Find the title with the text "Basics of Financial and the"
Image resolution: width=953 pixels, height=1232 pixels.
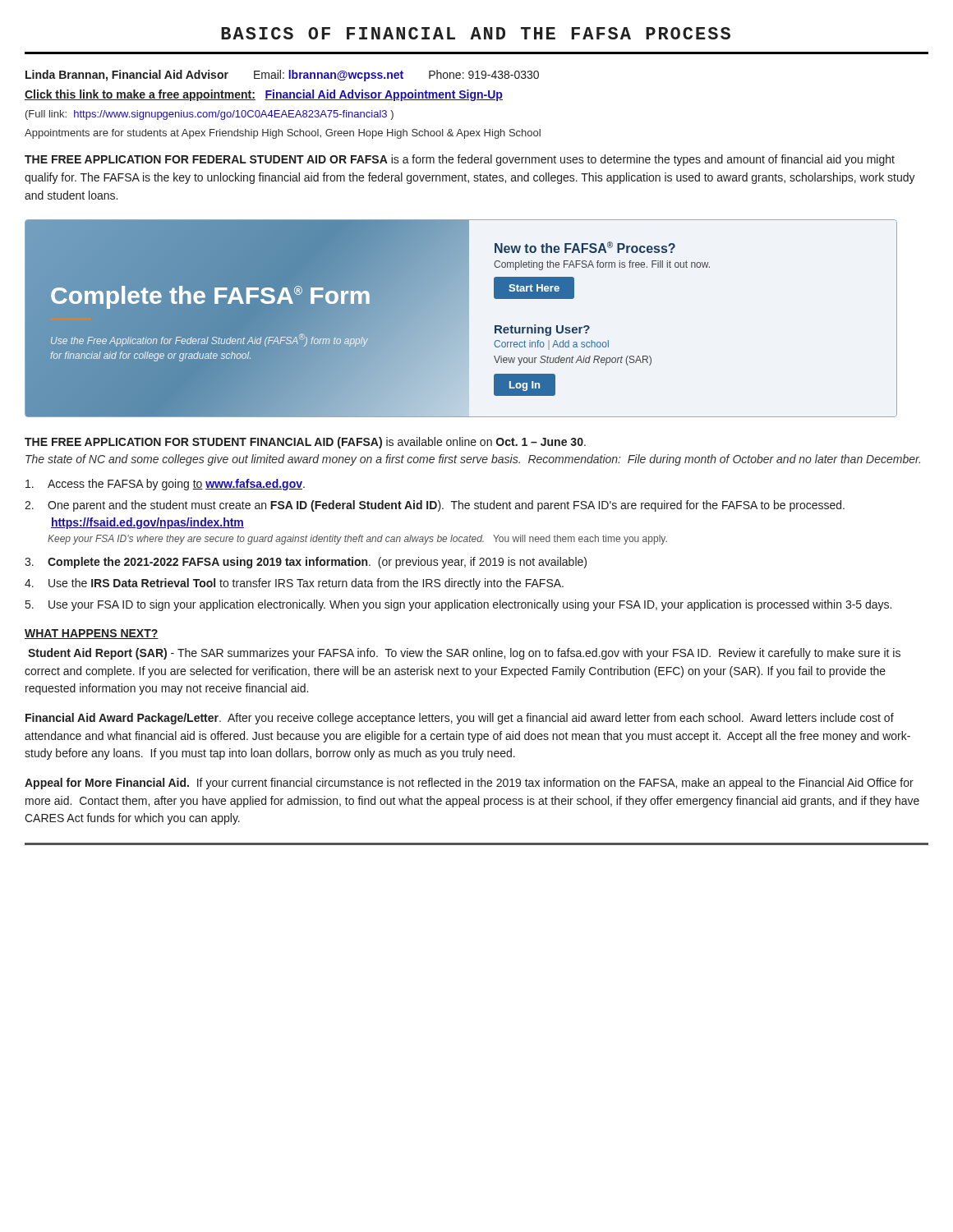click(476, 35)
